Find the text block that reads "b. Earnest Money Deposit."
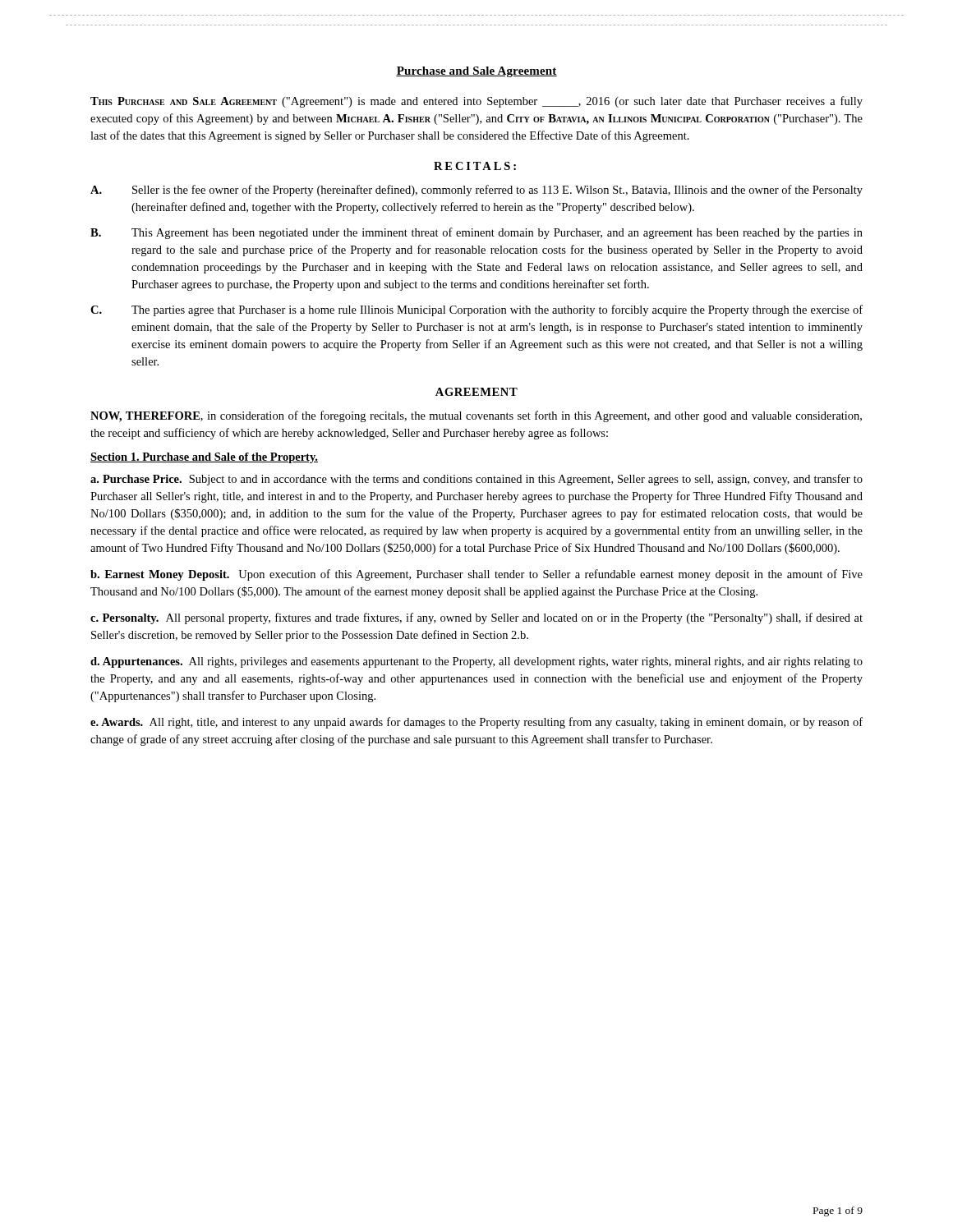The height and width of the screenshot is (1232, 953). point(476,583)
